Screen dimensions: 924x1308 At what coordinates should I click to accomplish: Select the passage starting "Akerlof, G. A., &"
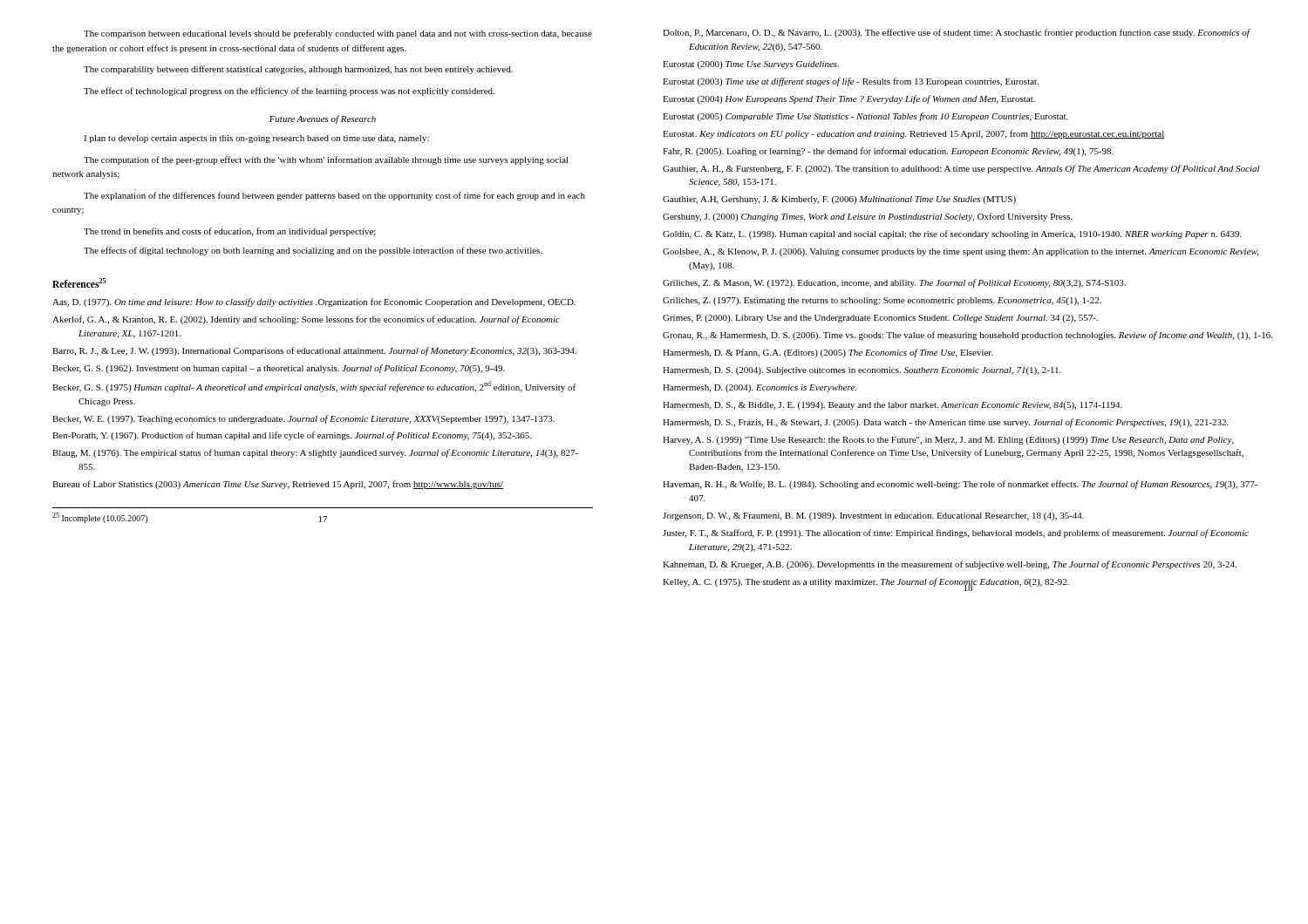click(306, 326)
